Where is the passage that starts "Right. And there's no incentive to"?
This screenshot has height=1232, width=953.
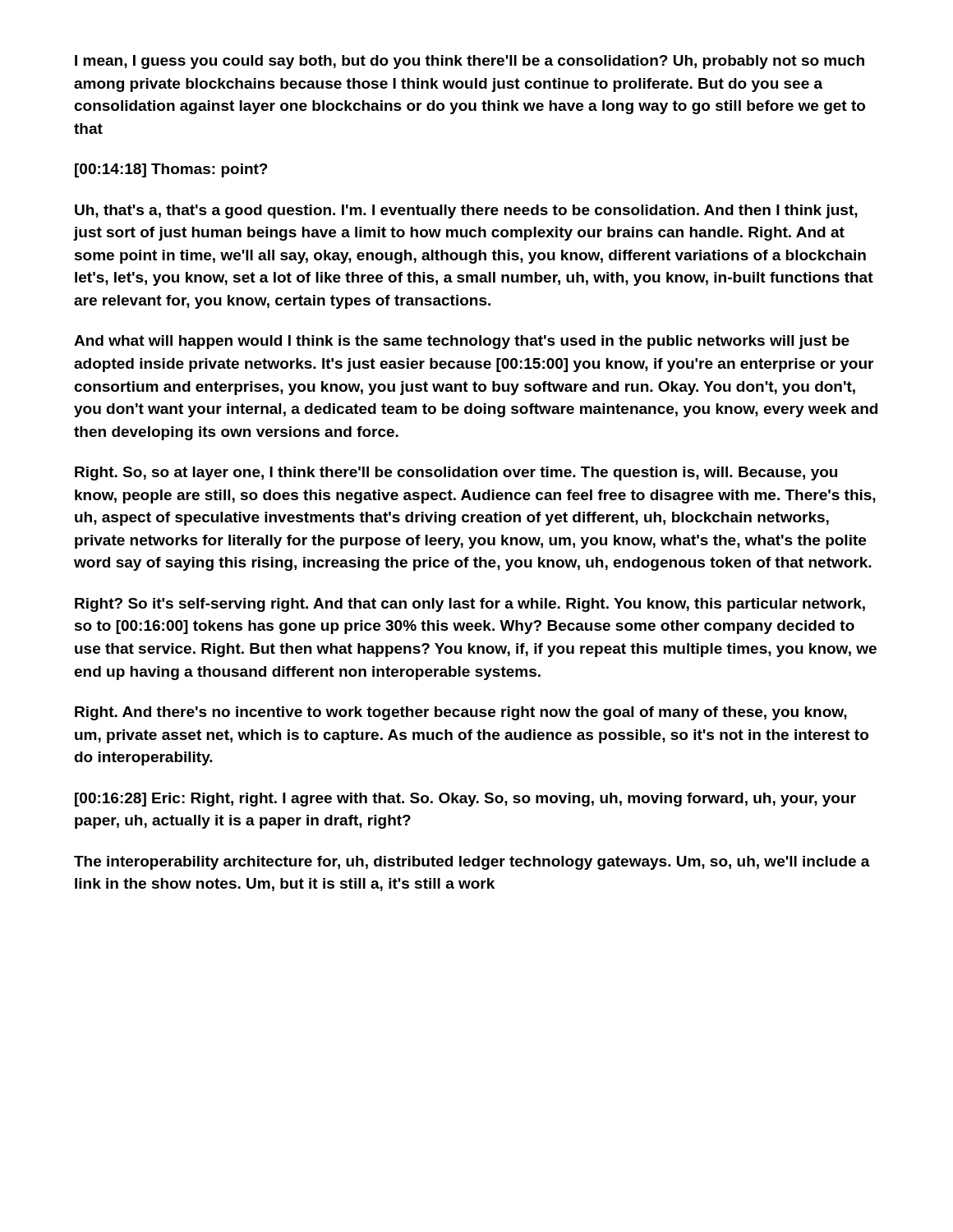click(x=471, y=734)
